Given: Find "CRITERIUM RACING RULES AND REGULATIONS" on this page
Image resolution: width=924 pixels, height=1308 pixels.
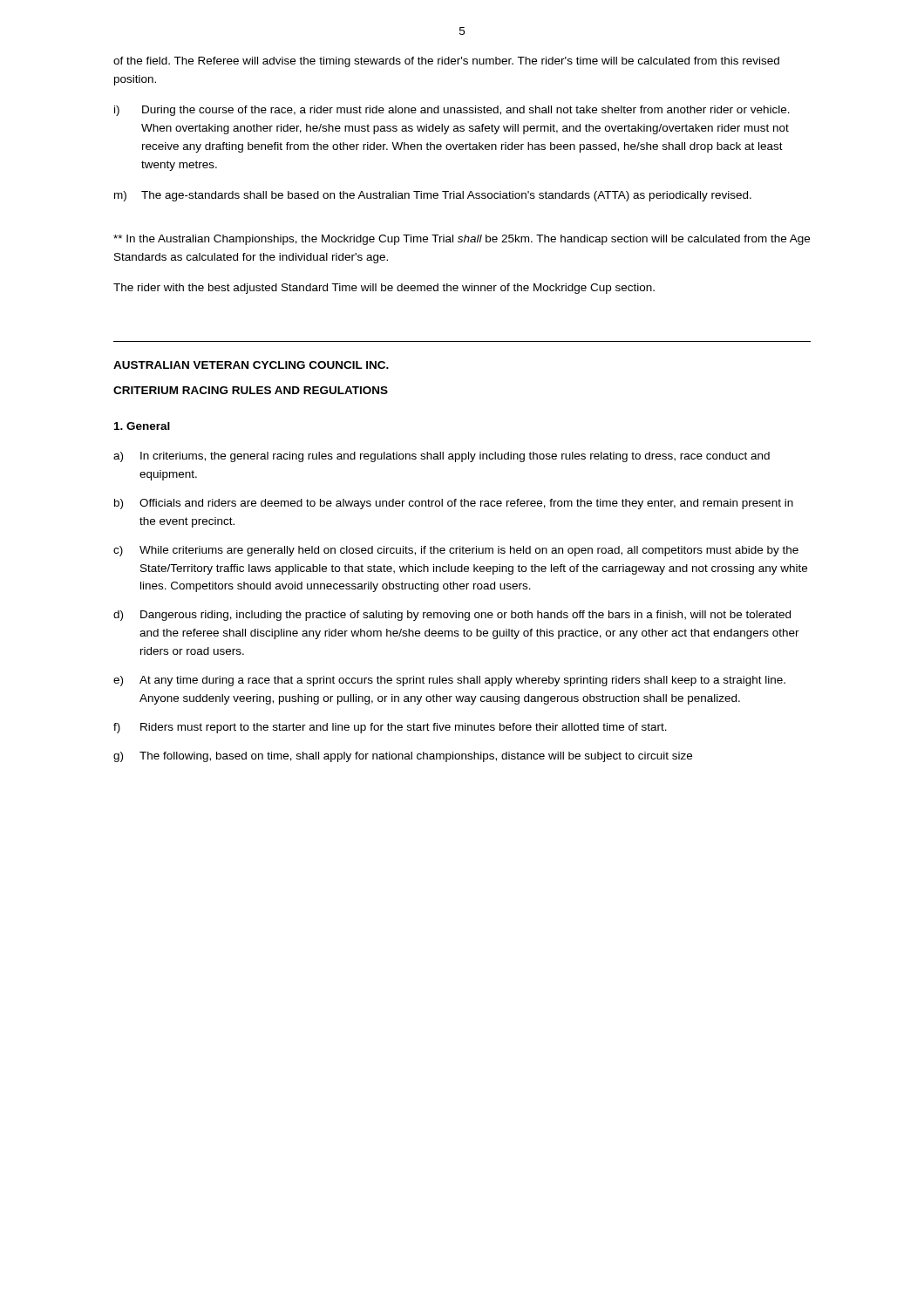Looking at the screenshot, I should (x=251, y=390).
